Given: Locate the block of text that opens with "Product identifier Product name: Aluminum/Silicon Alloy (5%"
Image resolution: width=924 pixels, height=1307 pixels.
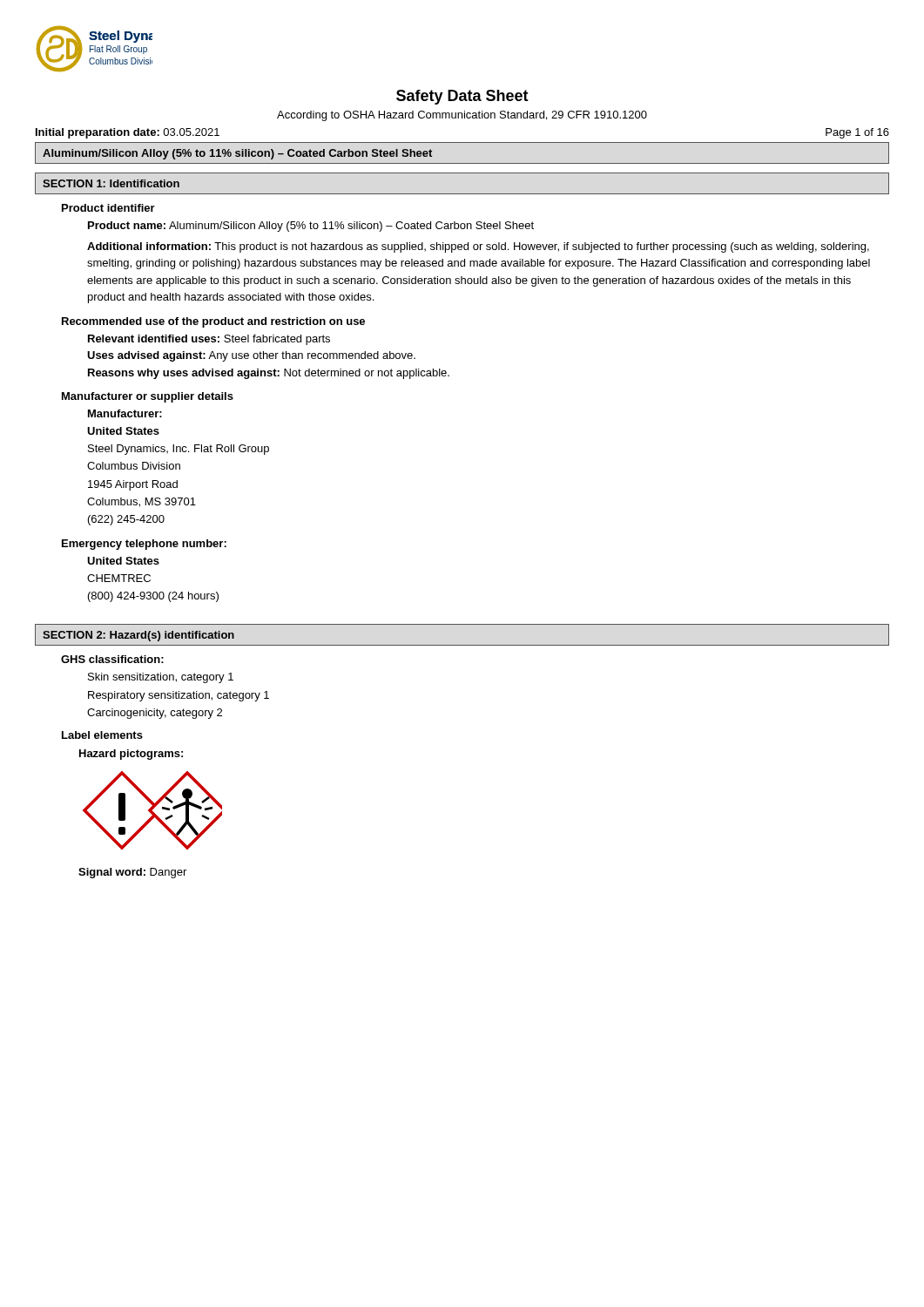Looking at the screenshot, I should tap(475, 253).
